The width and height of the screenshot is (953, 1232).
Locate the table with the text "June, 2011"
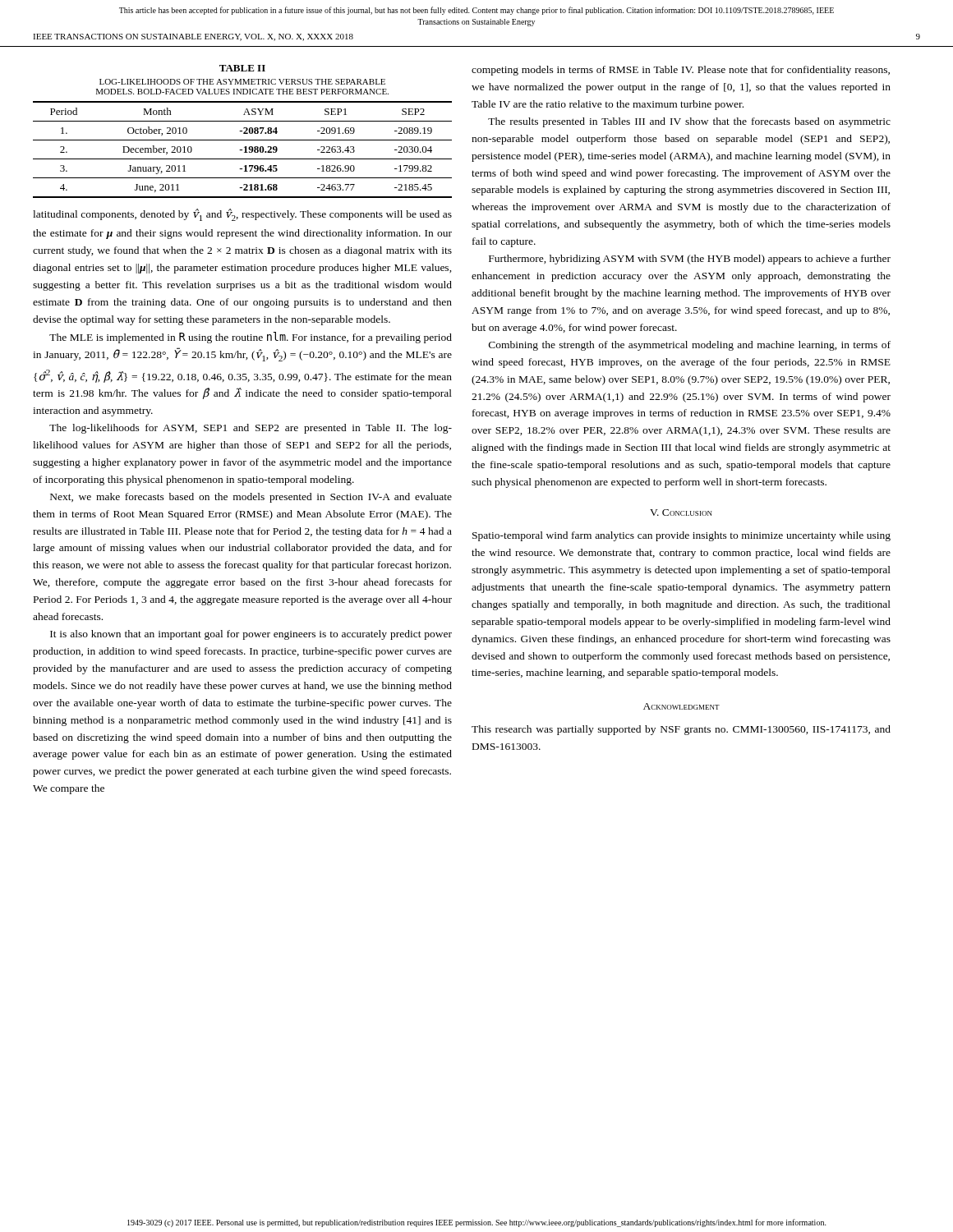[242, 150]
